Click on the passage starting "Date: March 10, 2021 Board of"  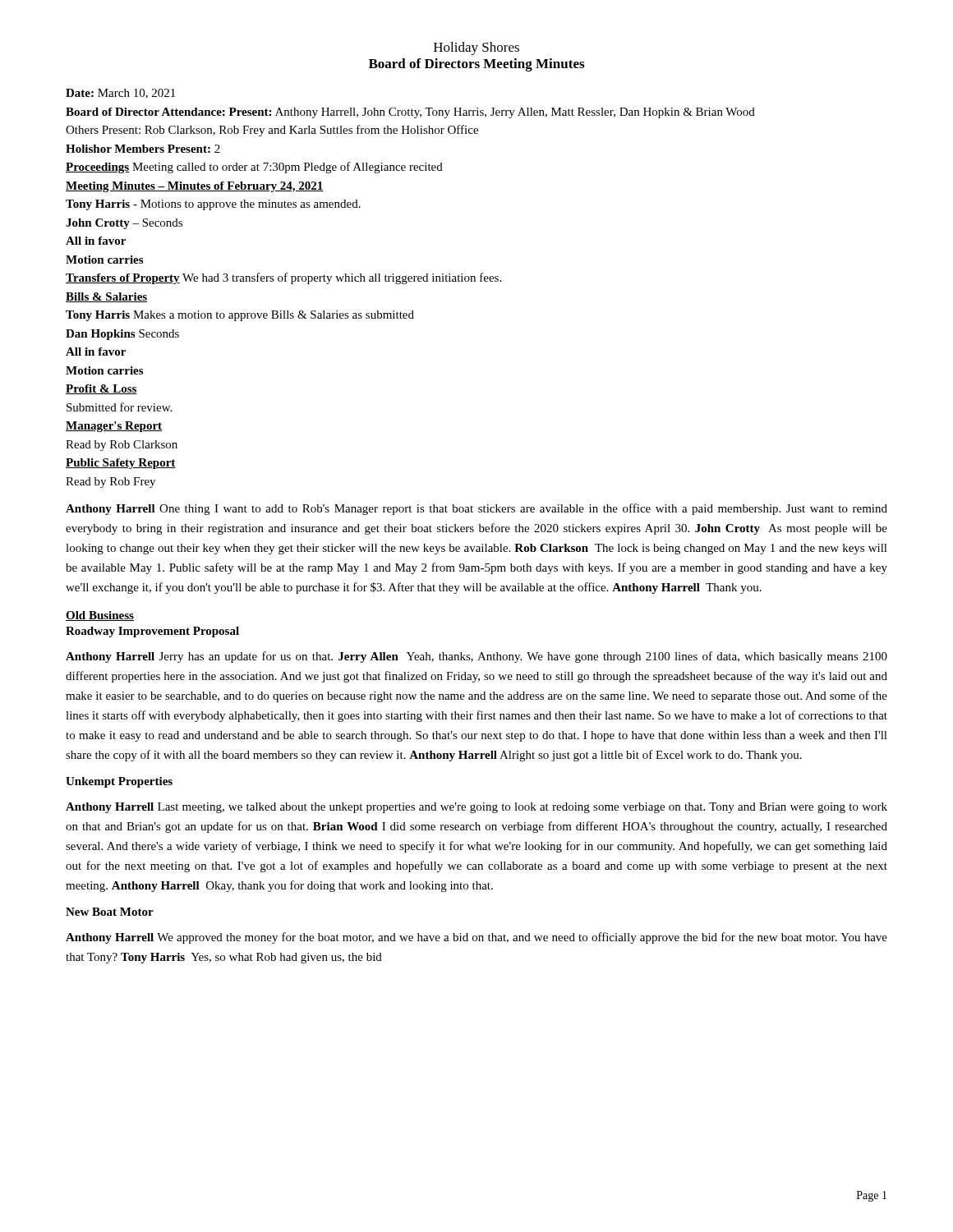point(476,287)
